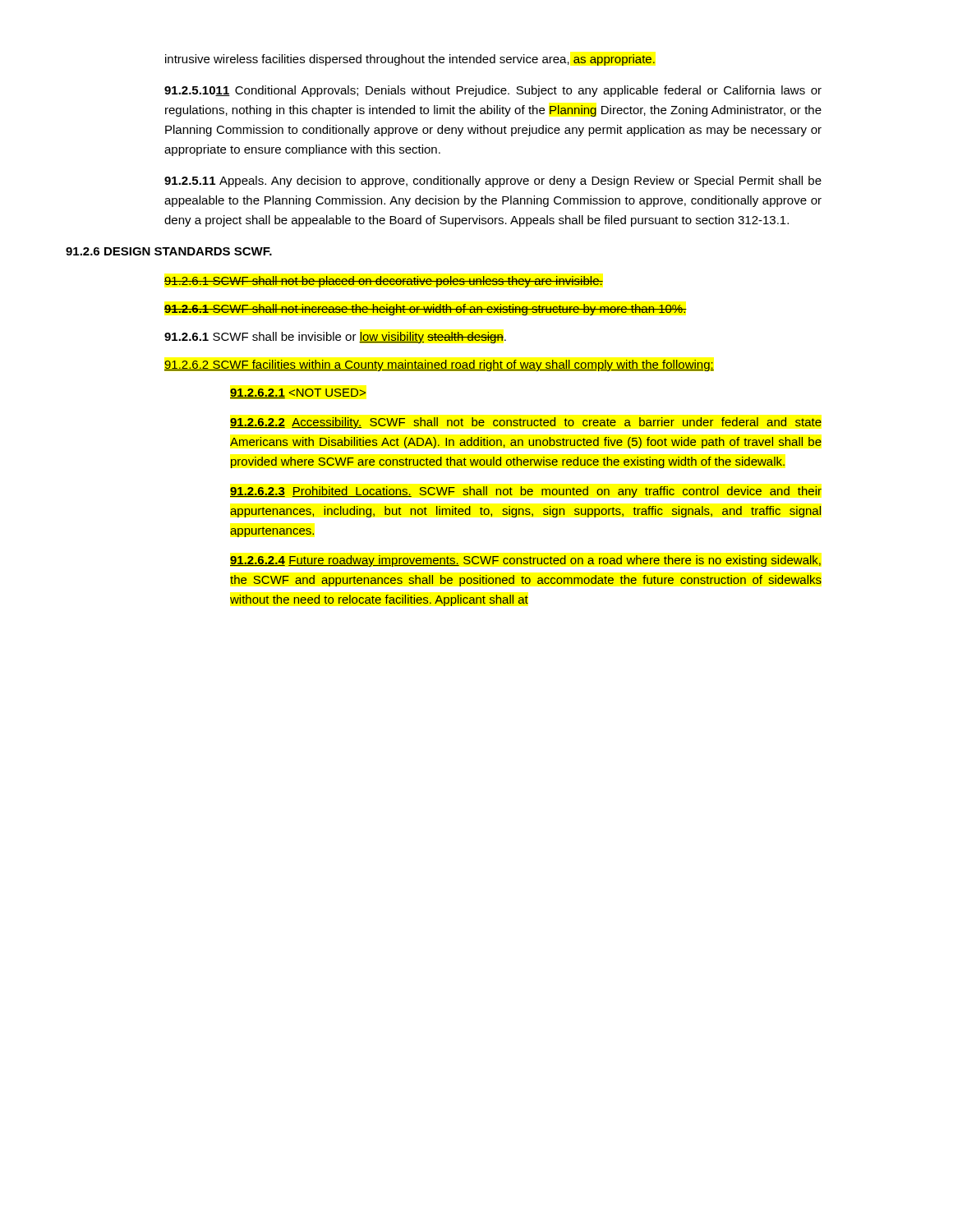The width and height of the screenshot is (953, 1232).
Task: Locate the block of text that opens with "2.6.2.4 Future roadway improvements. SCWF"
Action: 526,579
